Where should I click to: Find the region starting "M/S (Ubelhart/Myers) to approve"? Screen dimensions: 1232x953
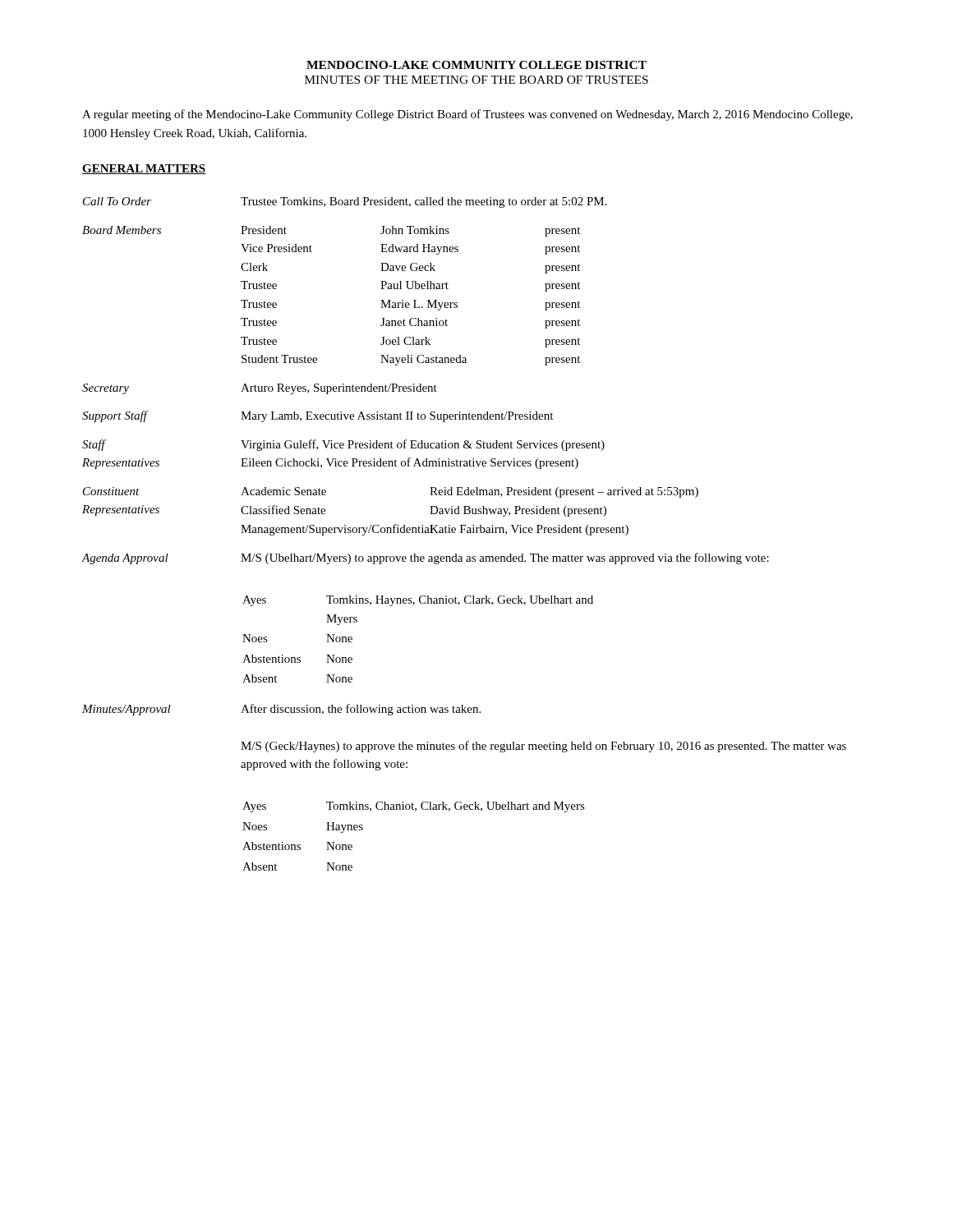coord(505,559)
